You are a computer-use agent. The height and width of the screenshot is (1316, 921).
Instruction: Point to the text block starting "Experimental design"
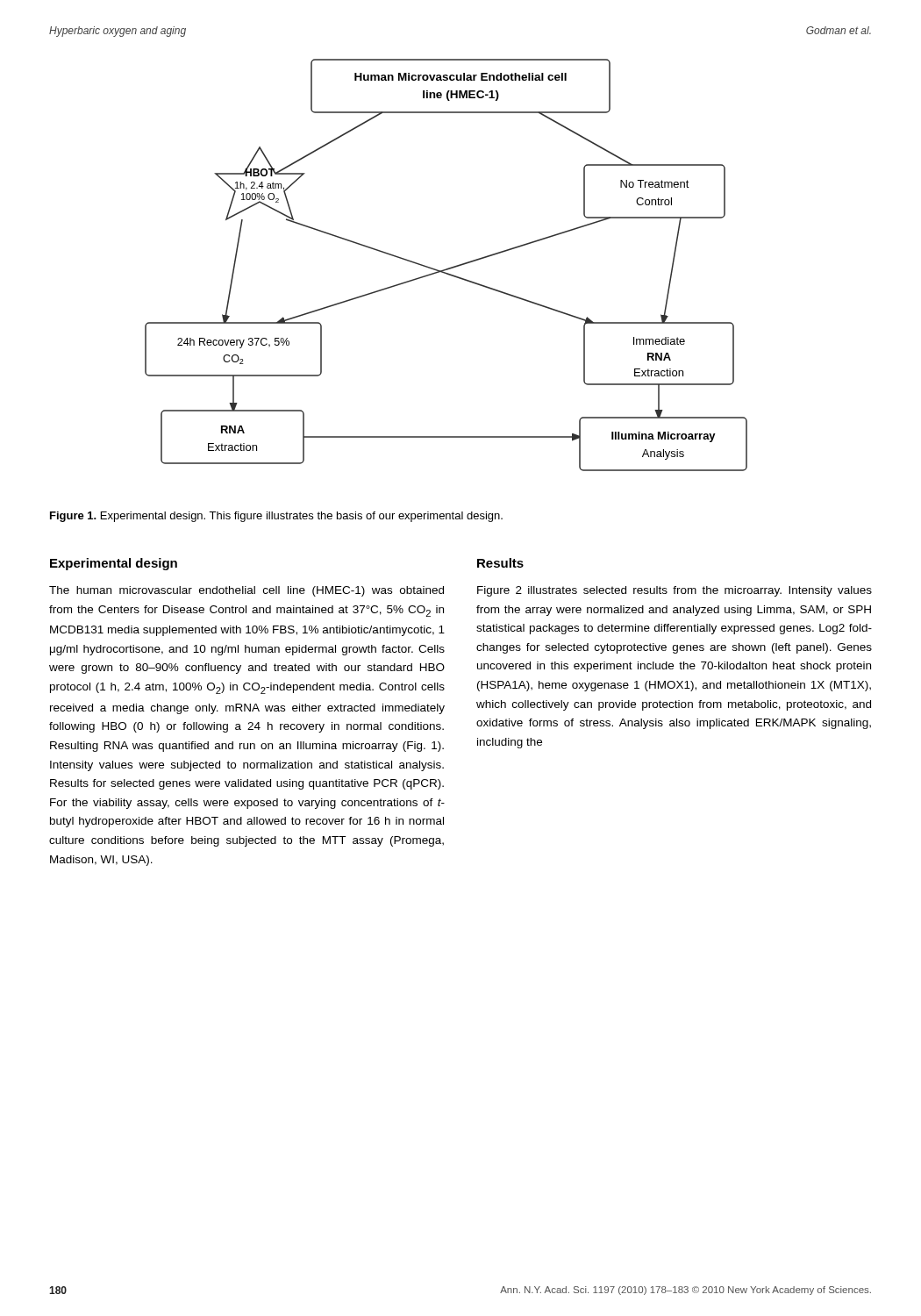[113, 563]
